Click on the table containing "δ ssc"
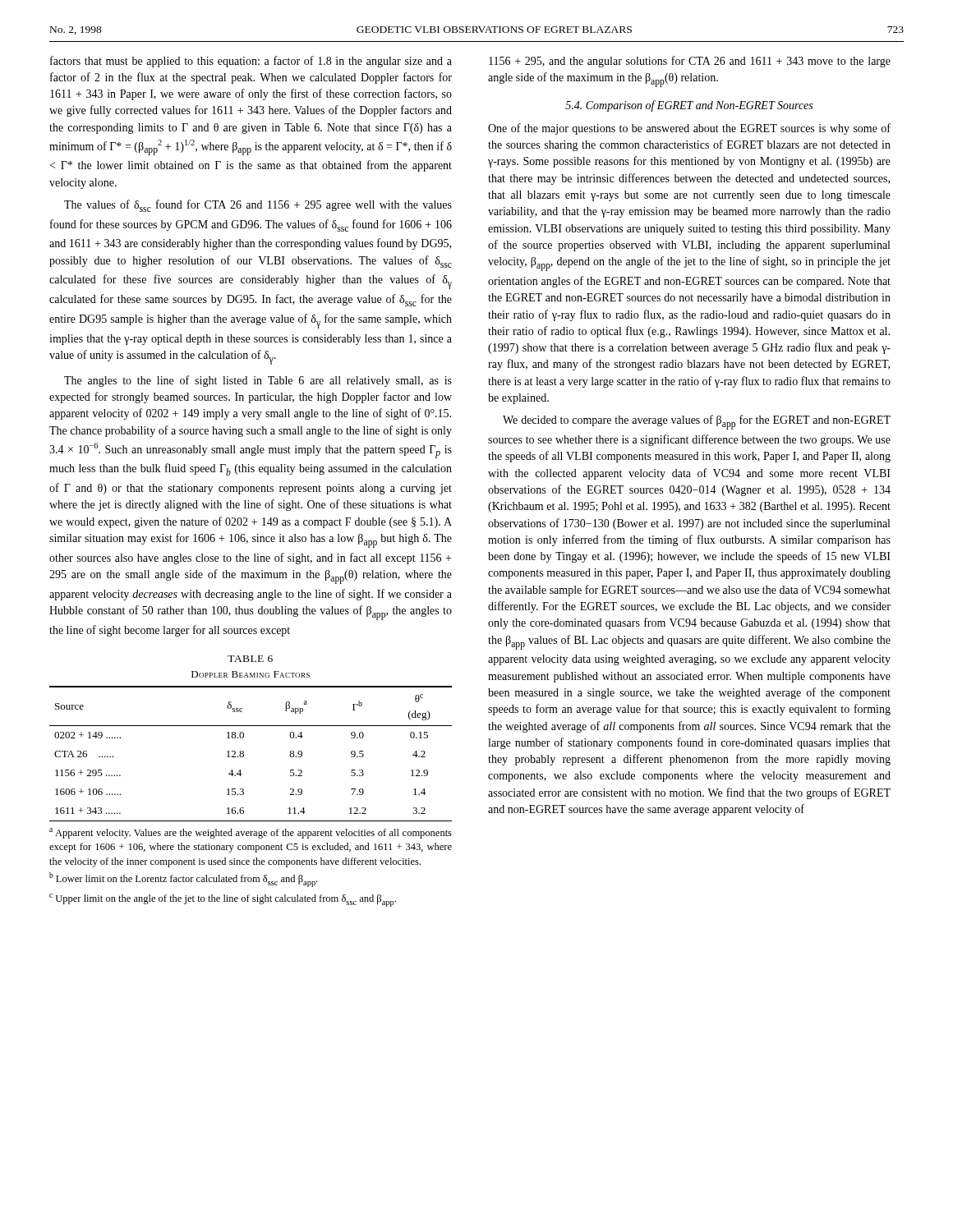953x1232 pixels. coord(251,780)
